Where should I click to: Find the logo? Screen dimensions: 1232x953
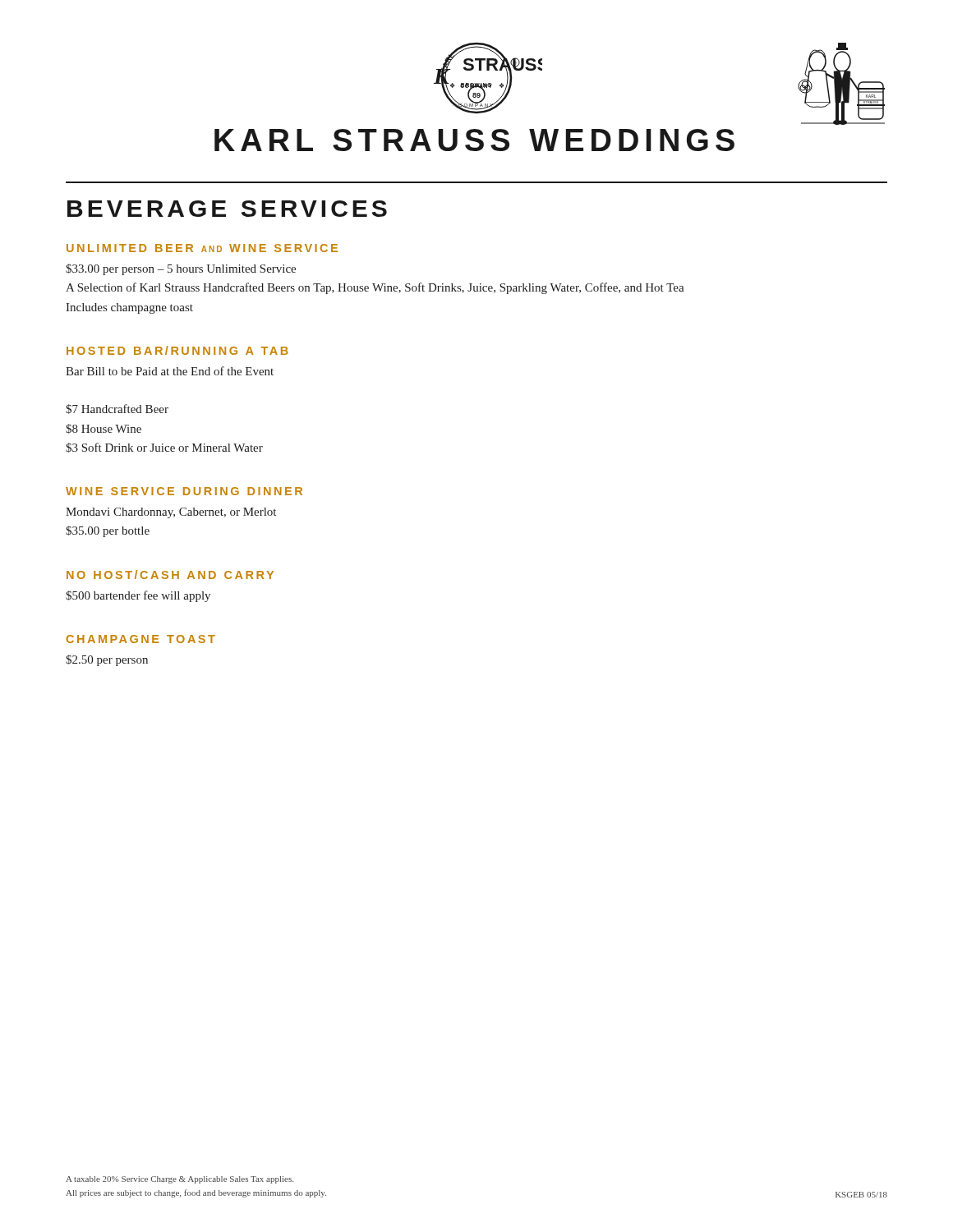(x=476, y=80)
